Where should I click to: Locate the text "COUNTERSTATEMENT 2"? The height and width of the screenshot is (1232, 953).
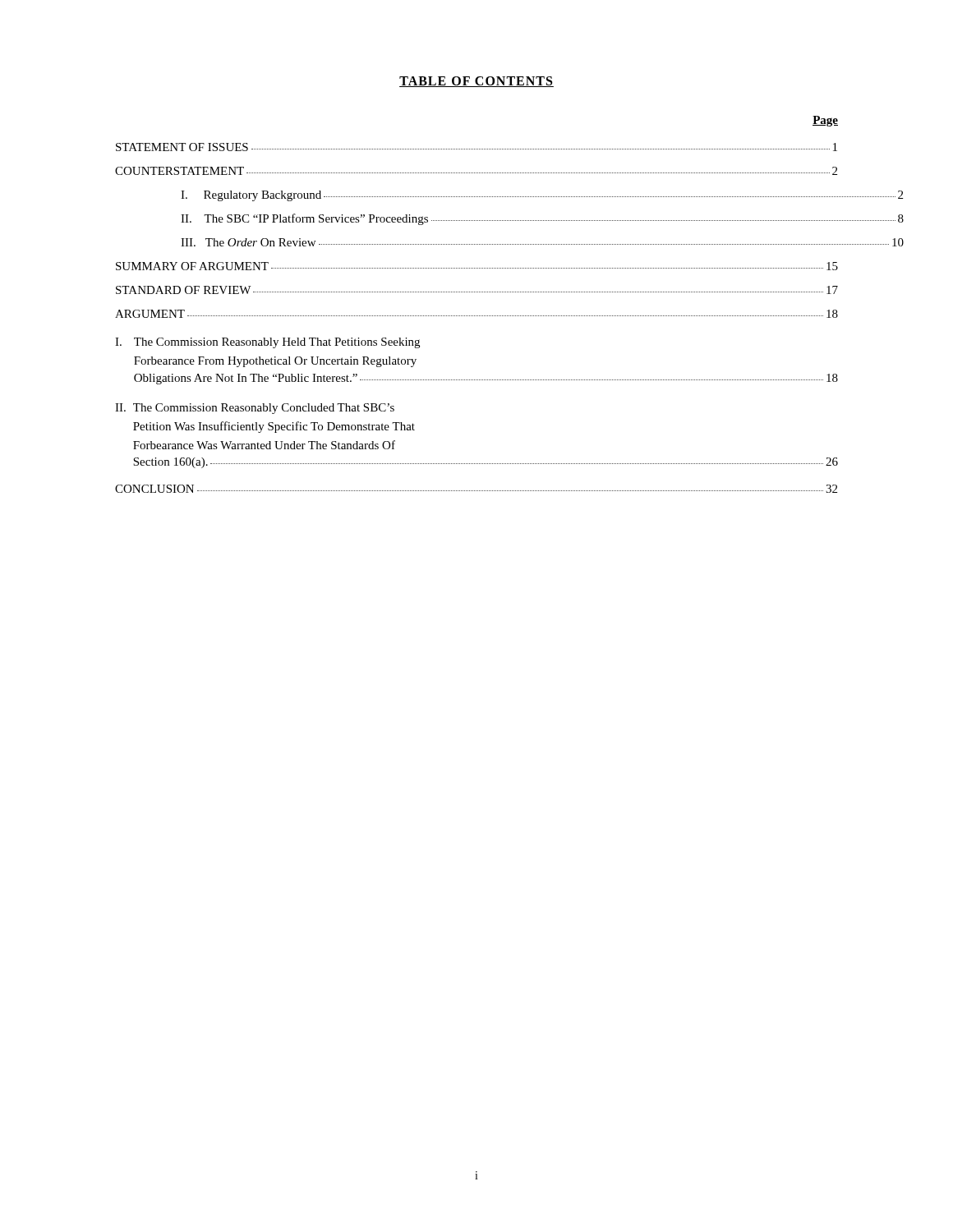[x=476, y=171]
